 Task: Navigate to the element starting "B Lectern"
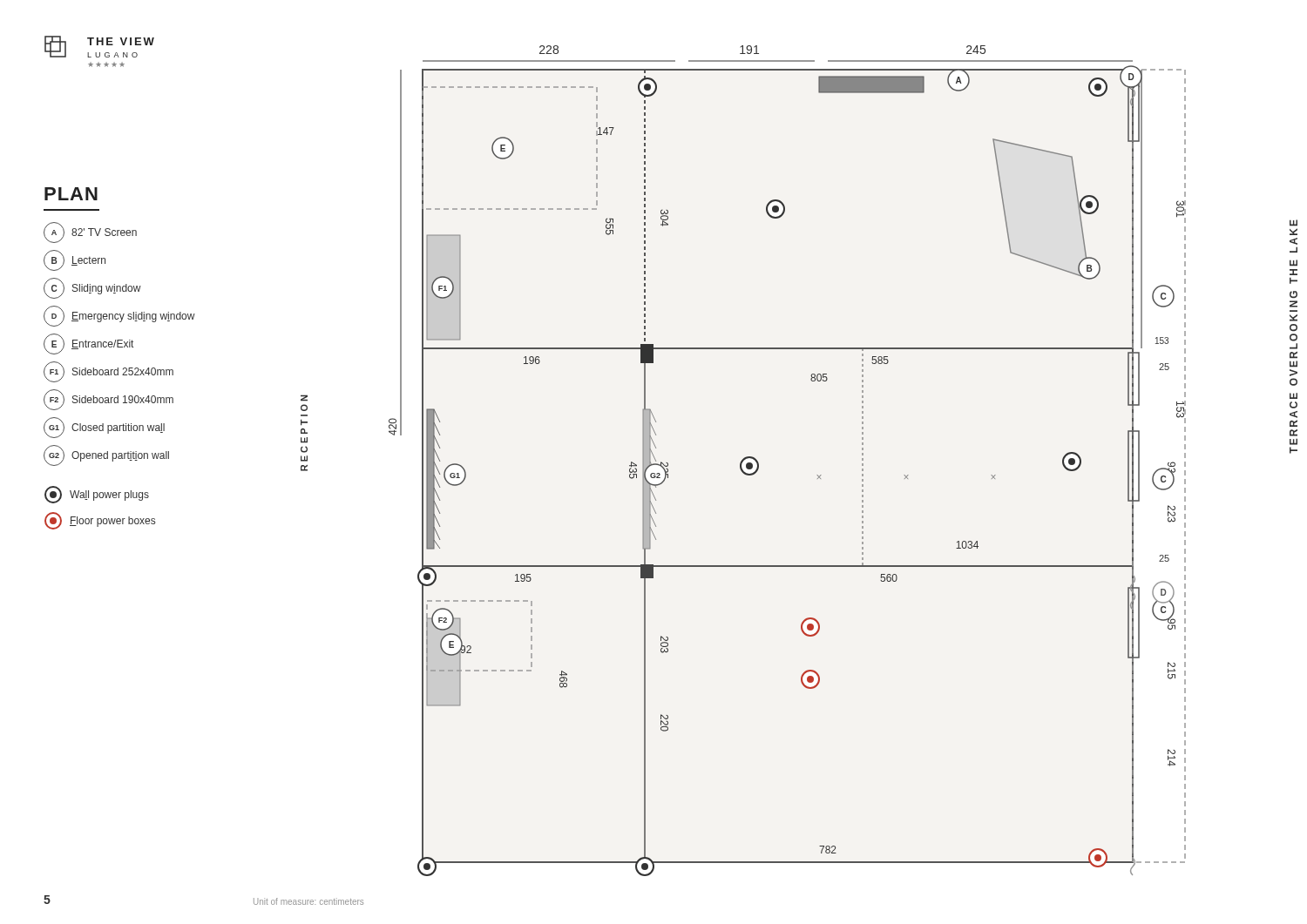pos(75,260)
